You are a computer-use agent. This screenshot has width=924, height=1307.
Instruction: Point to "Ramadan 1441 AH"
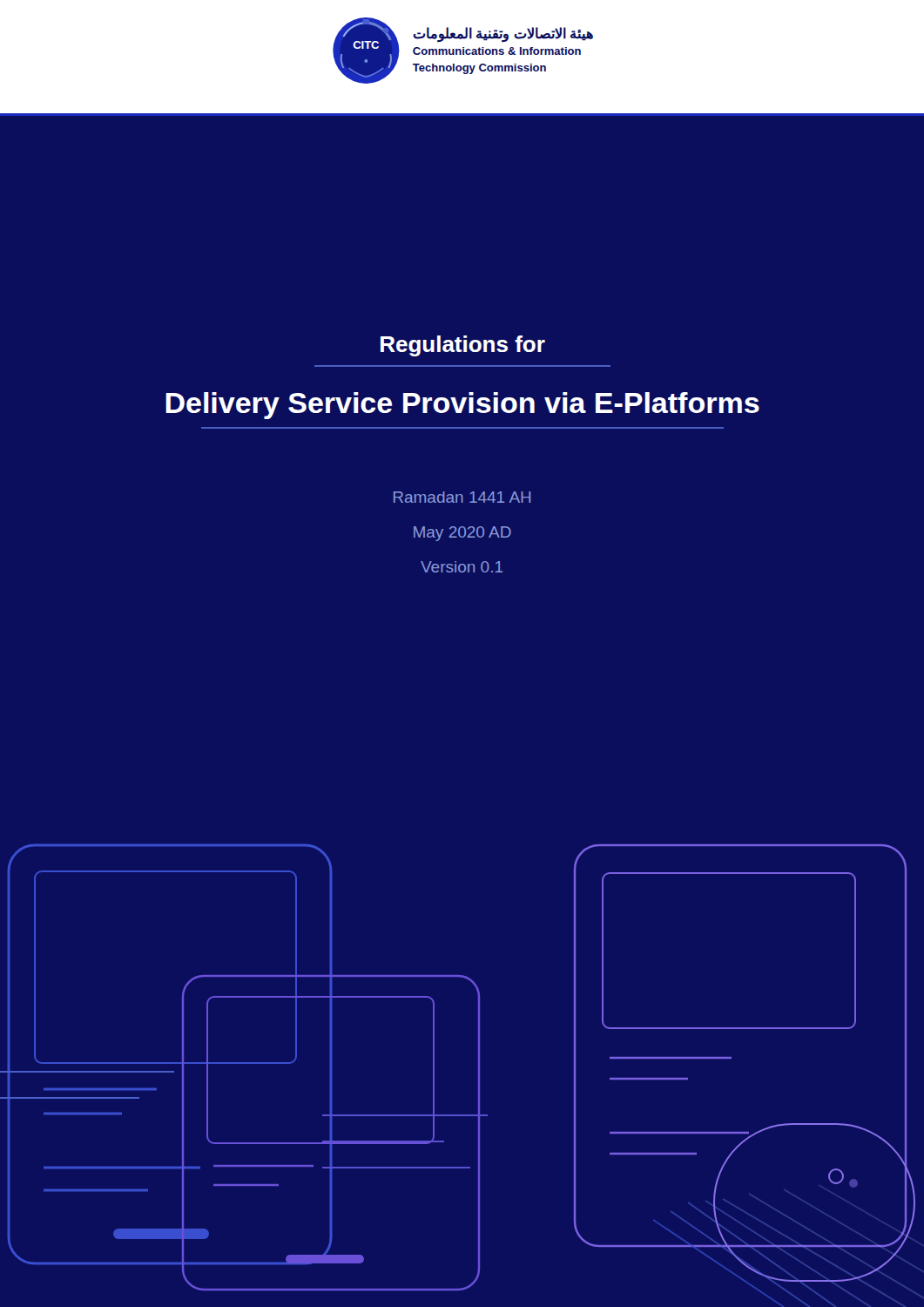pos(462,497)
